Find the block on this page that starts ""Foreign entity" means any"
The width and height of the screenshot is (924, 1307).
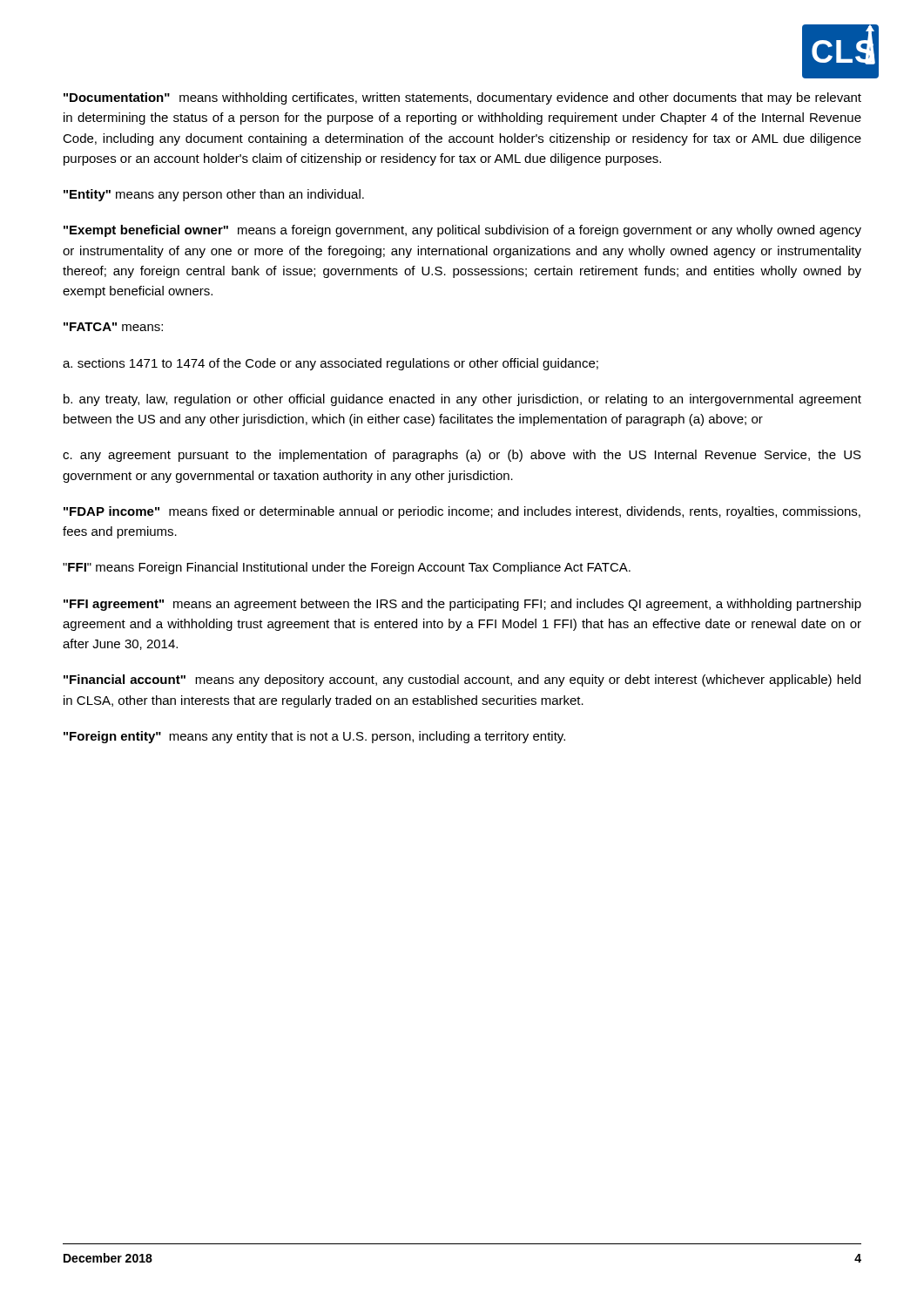[315, 736]
